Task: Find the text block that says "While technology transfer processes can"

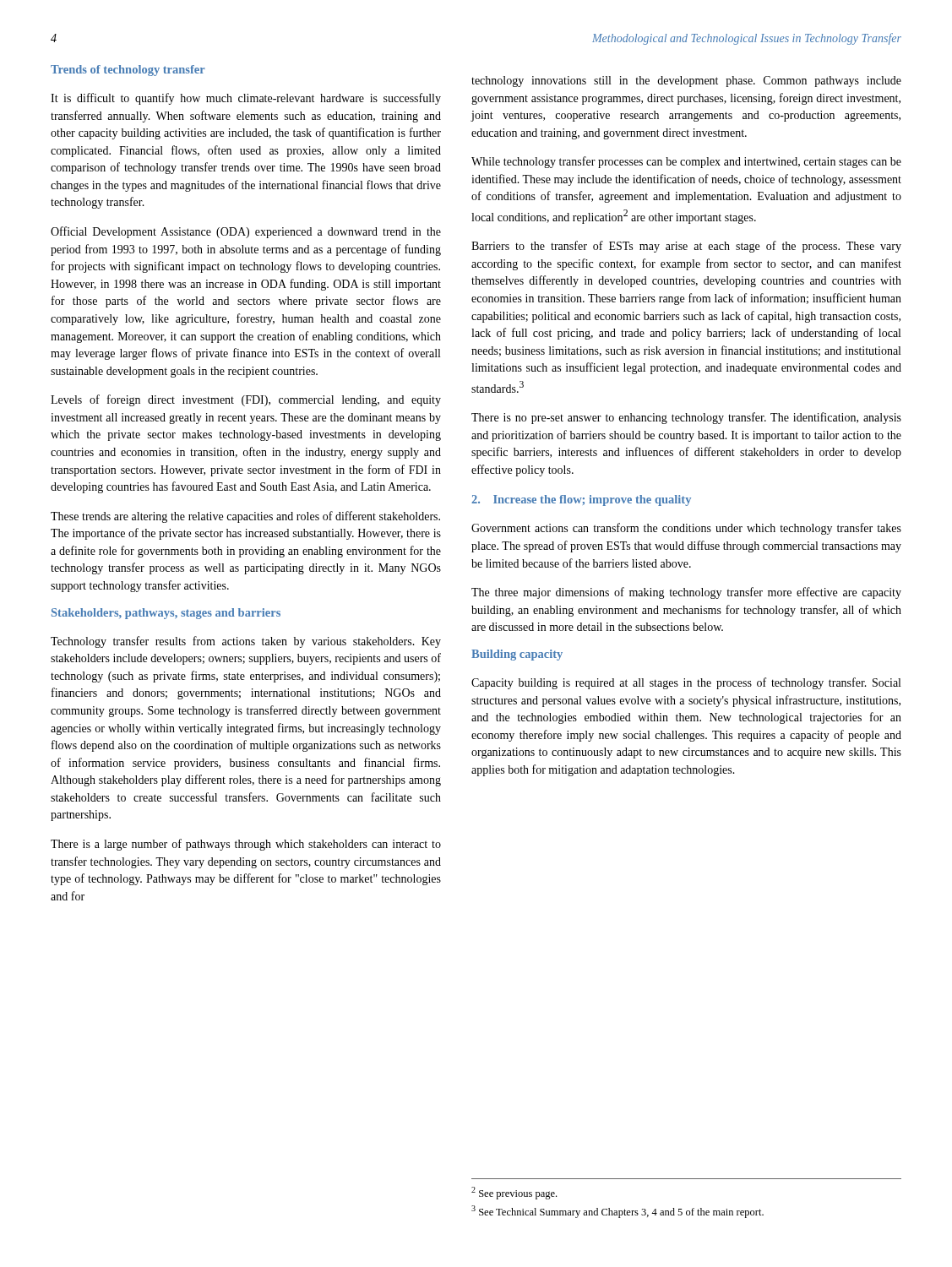Action: pyautogui.click(x=686, y=190)
